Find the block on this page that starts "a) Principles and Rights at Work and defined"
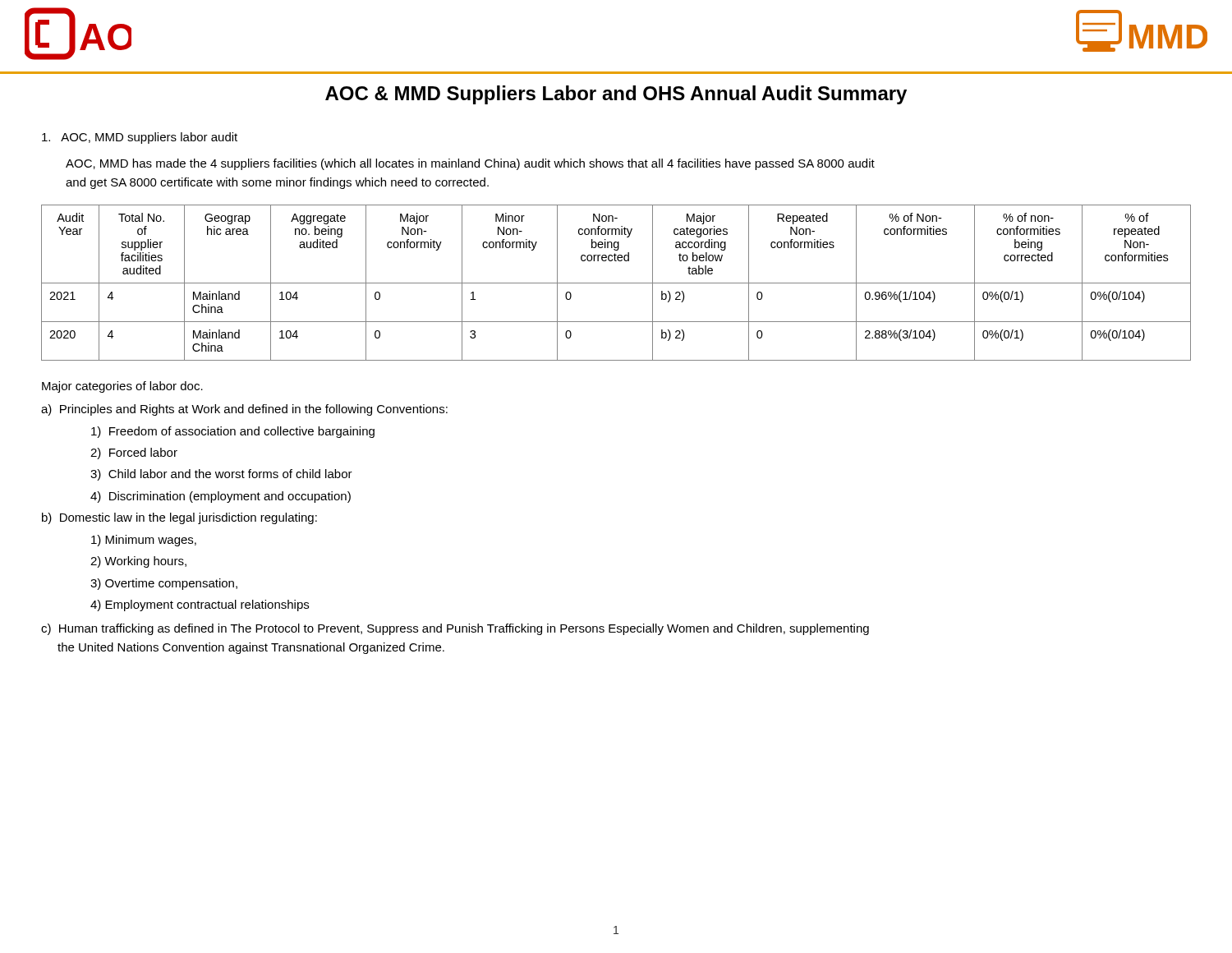This screenshot has height=953, width=1232. [x=245, y=408]
